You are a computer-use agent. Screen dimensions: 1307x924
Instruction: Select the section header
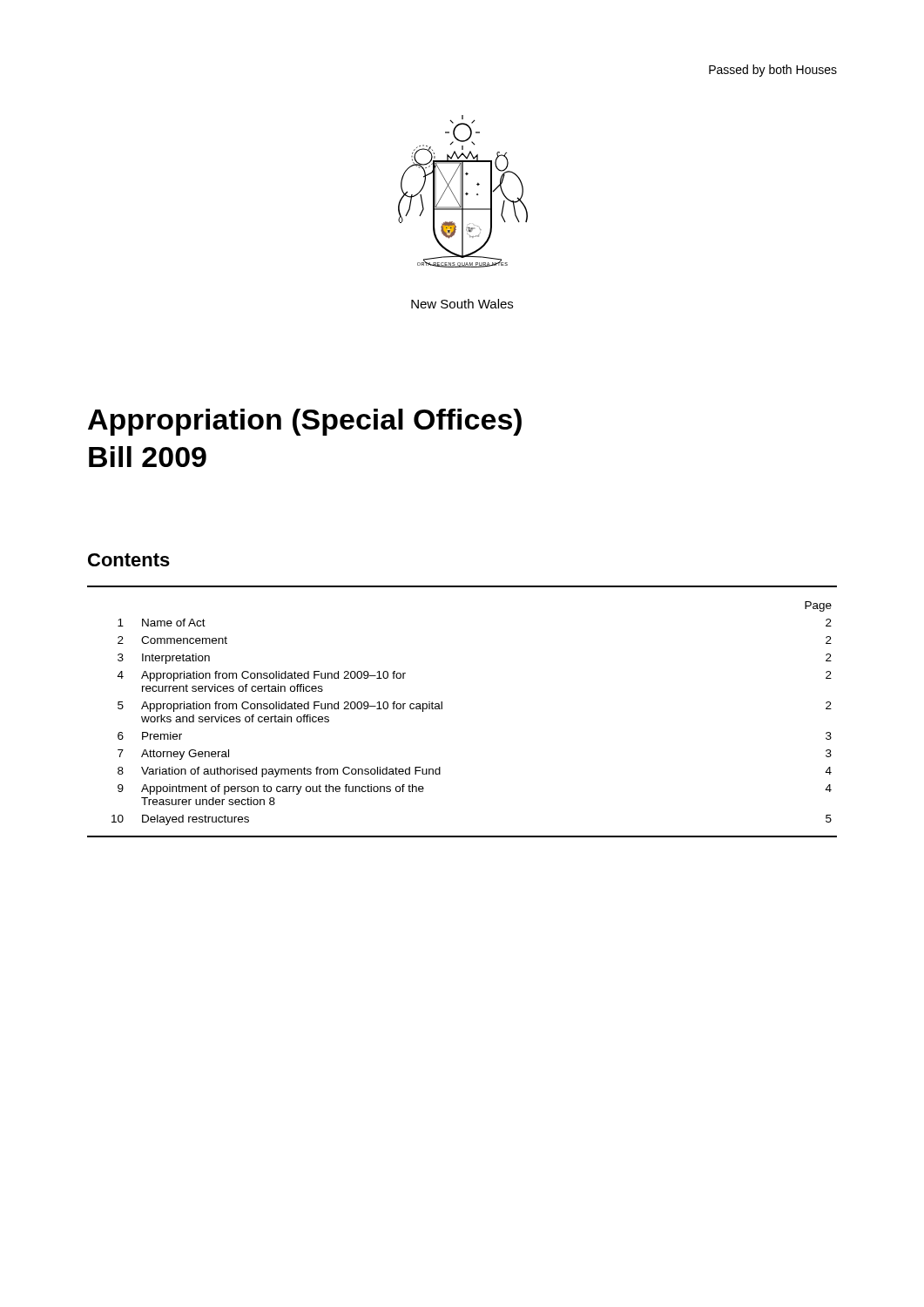[129, 560]
